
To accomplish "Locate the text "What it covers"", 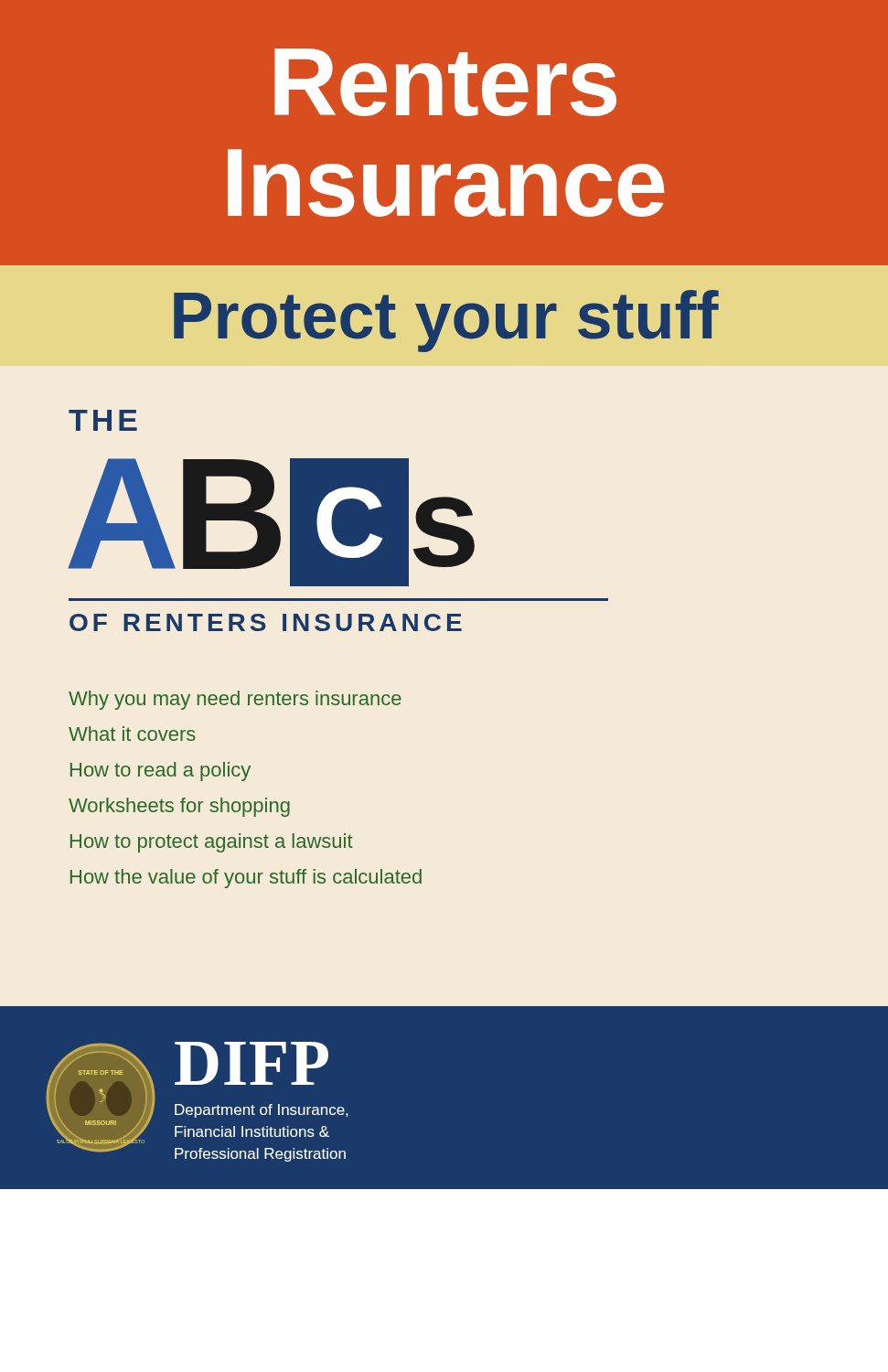I will (132, 734).
